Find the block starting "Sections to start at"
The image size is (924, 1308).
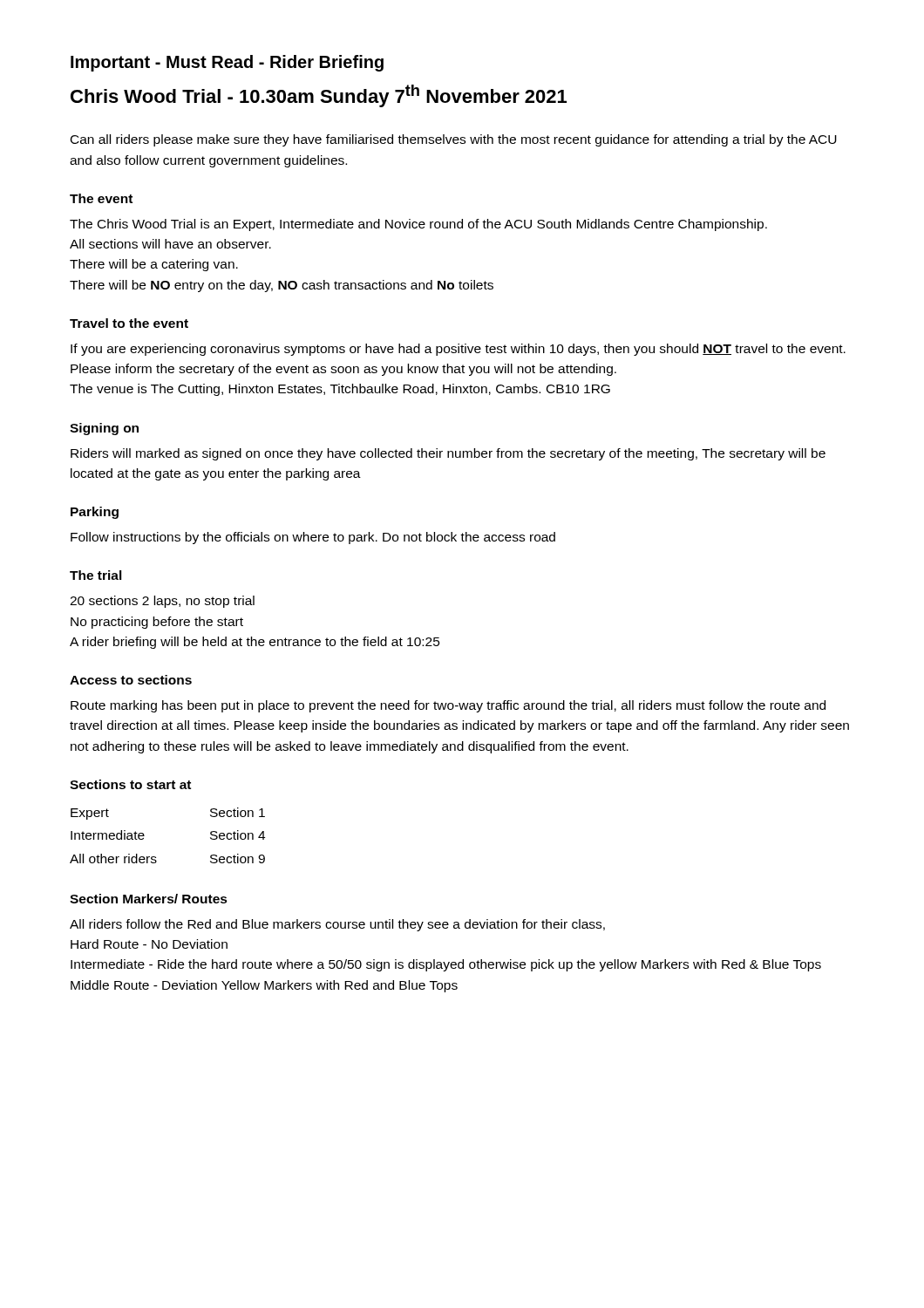tap(131, 784)
